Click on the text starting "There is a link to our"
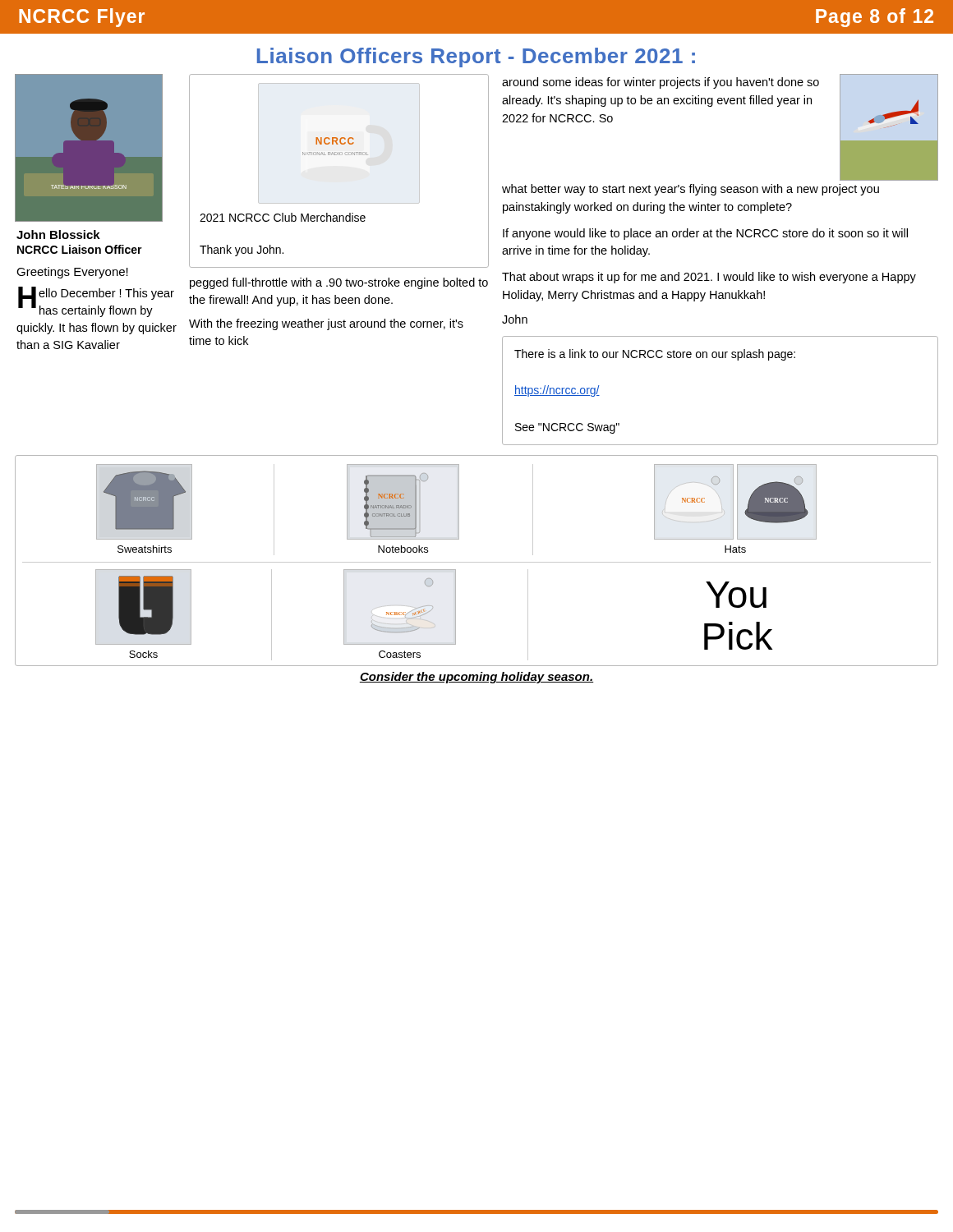Viewport: 953px width, 1232px height. click(655, 355)
